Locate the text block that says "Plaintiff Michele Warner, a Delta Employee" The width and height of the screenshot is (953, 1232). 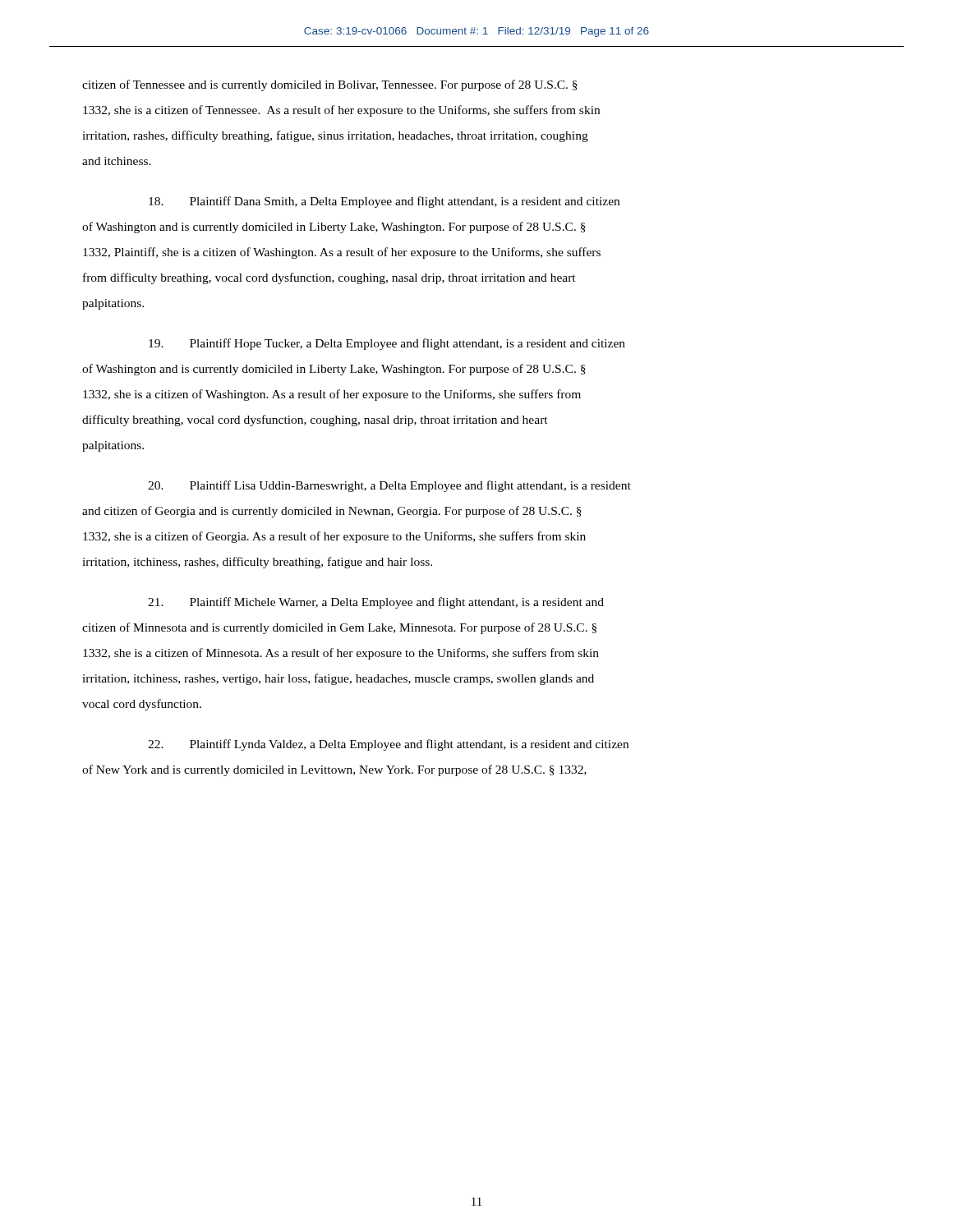476,653
